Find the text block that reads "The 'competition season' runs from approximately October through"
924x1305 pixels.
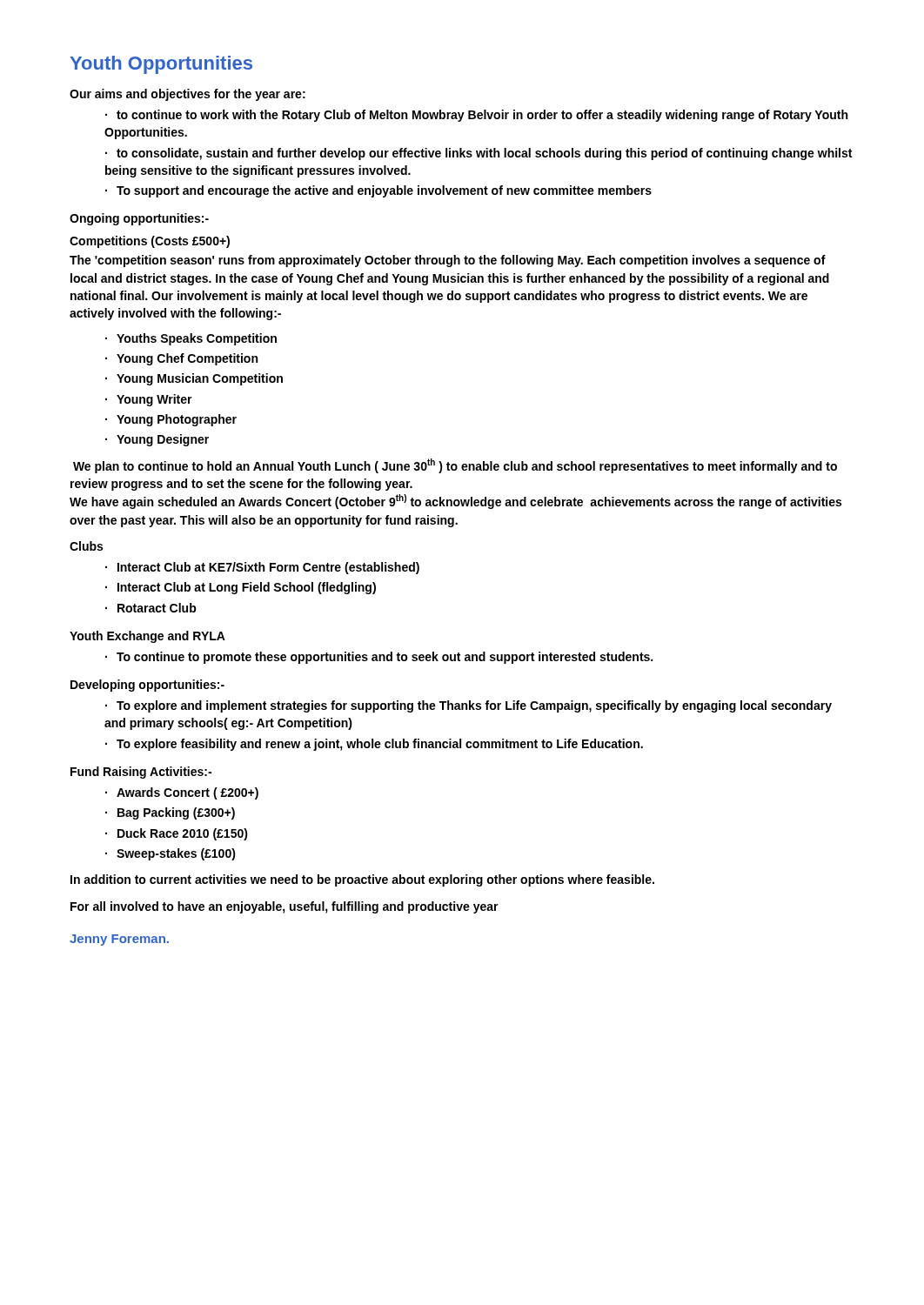click(450, 287)
